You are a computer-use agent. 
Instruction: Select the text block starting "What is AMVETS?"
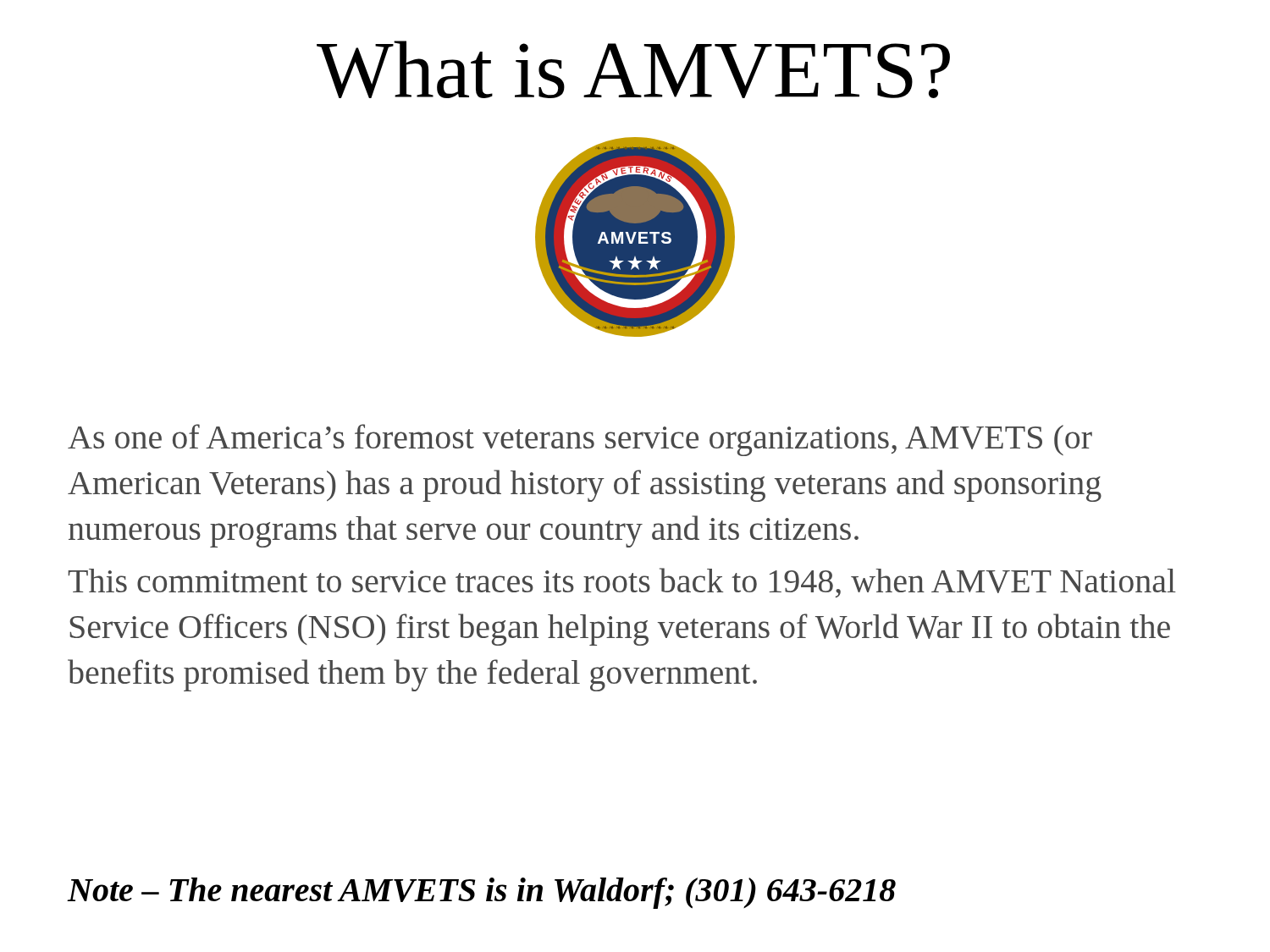click(635, 70)
